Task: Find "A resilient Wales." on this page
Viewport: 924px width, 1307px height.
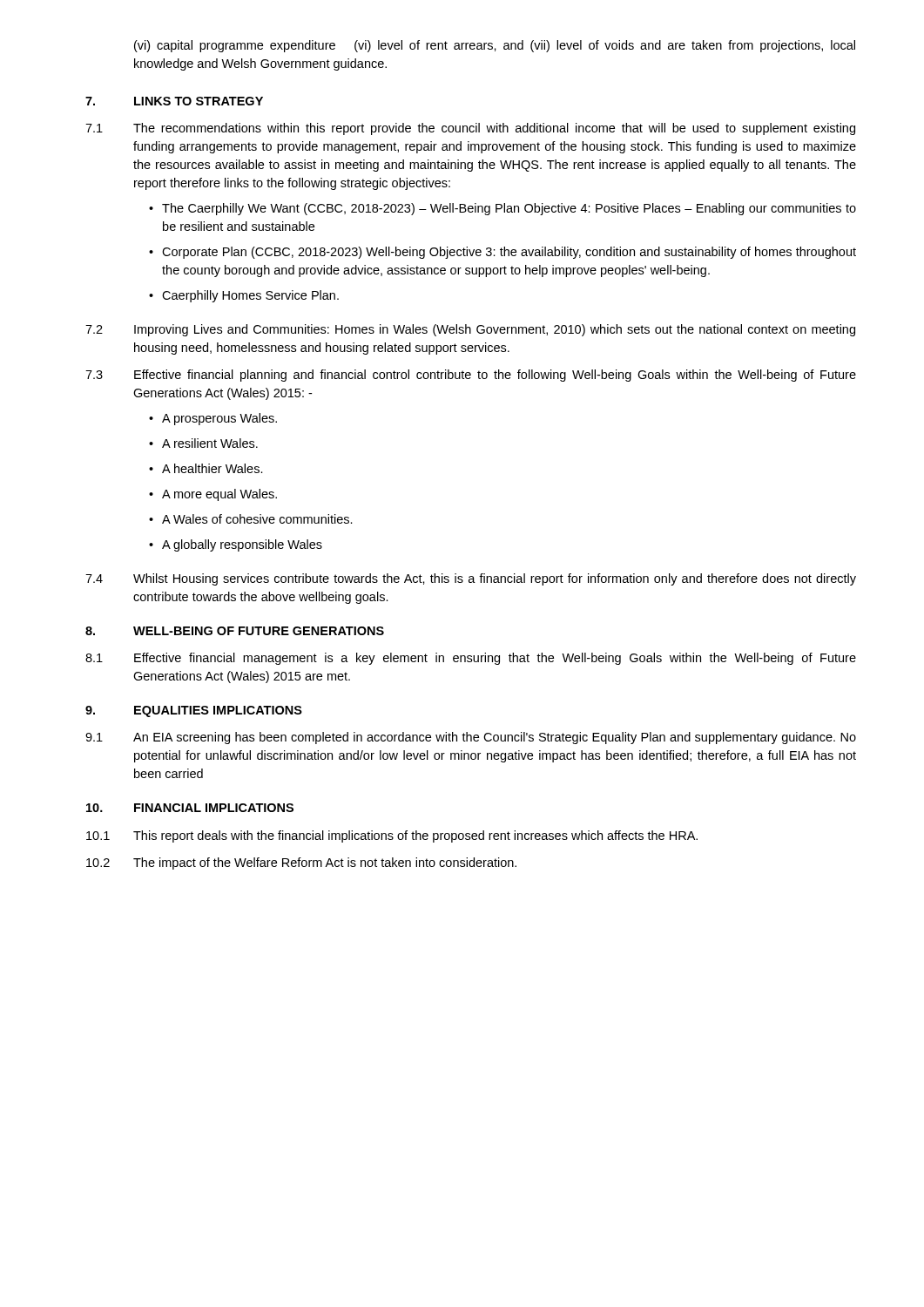Action: tap(210, 444)
